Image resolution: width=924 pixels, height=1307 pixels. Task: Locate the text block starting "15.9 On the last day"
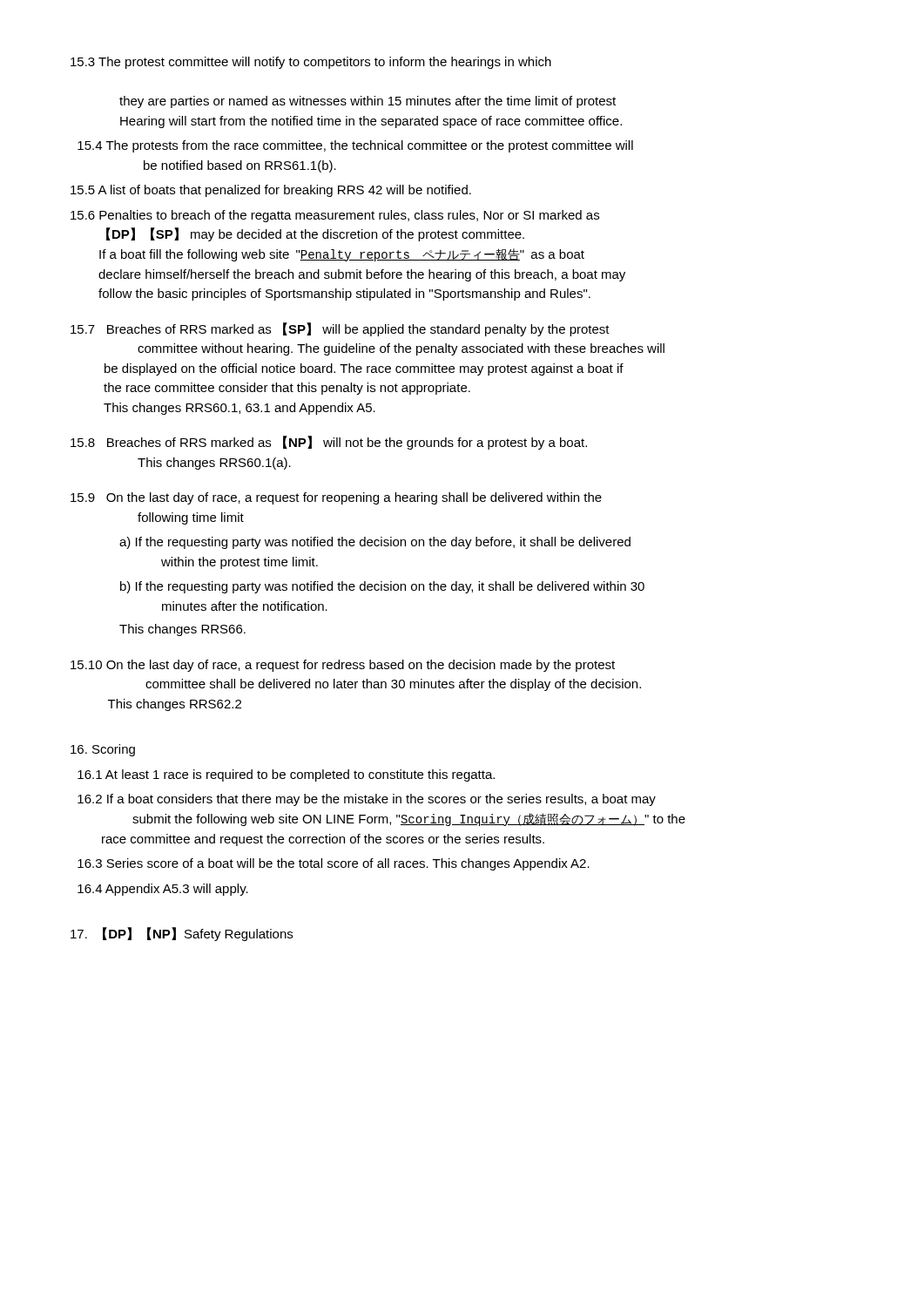462,508
